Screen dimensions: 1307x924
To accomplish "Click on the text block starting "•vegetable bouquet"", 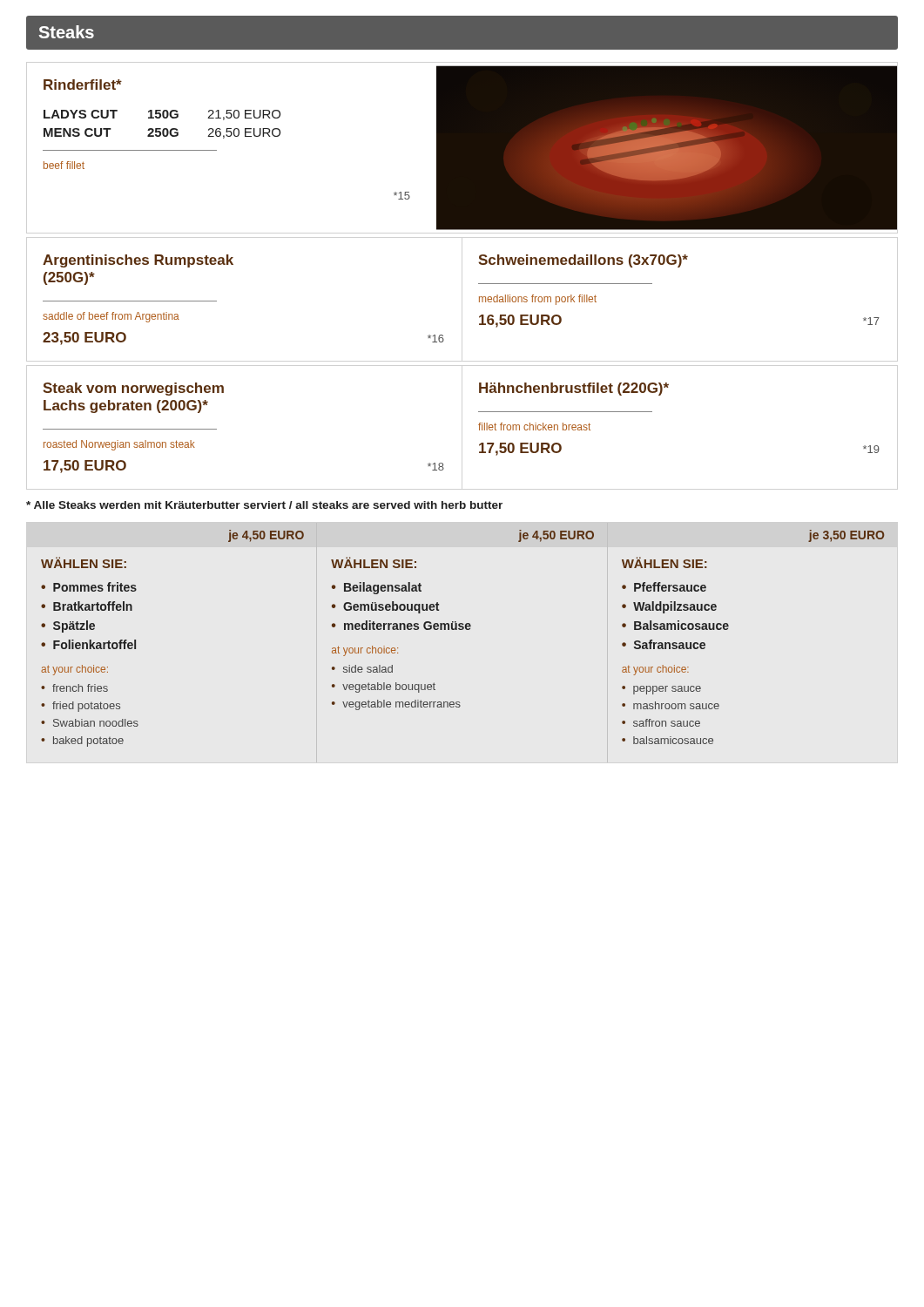I will pyautogui.click(x=383, y=686).
